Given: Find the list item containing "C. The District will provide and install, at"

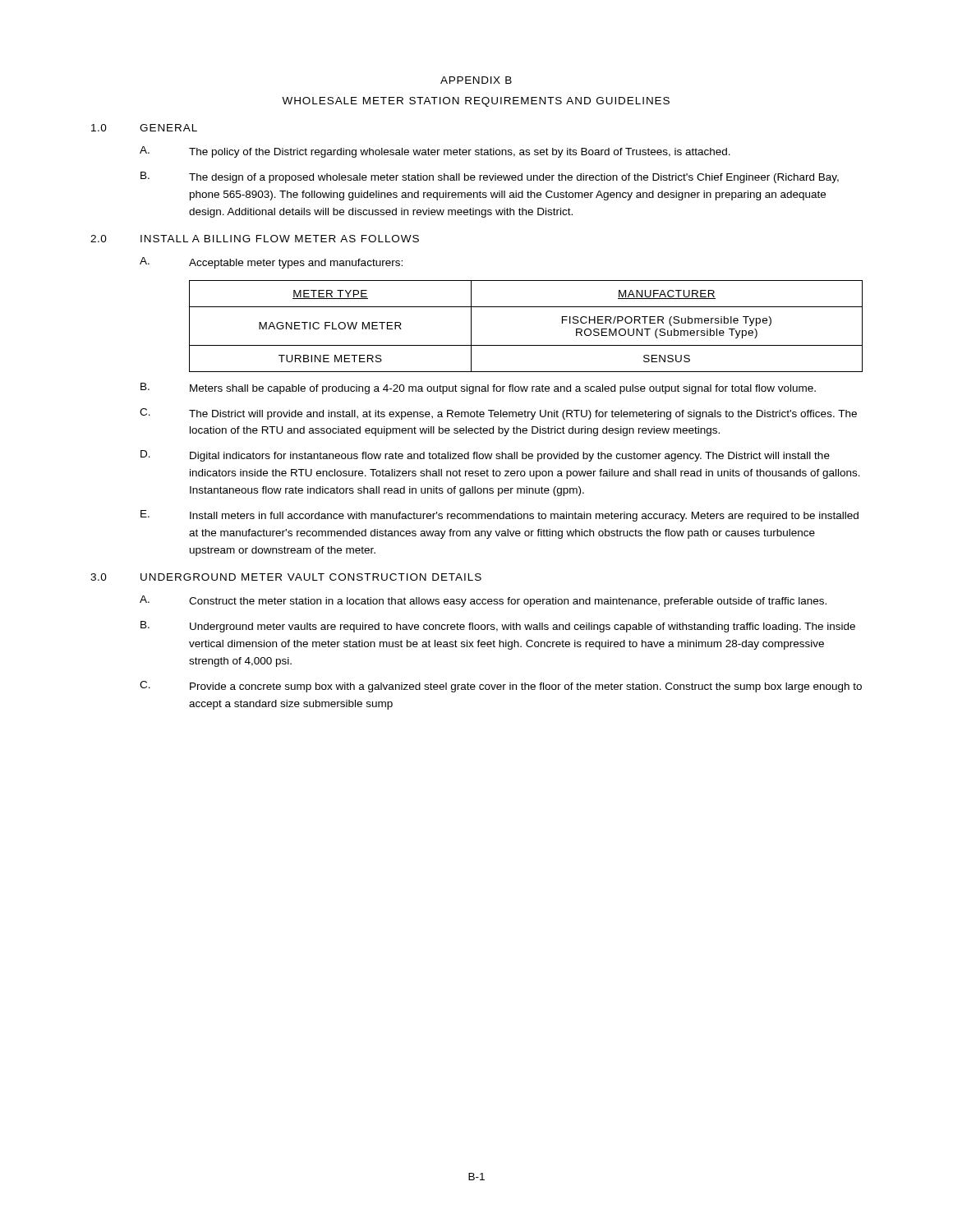Looking at the screenshot, I should (476, 423).
